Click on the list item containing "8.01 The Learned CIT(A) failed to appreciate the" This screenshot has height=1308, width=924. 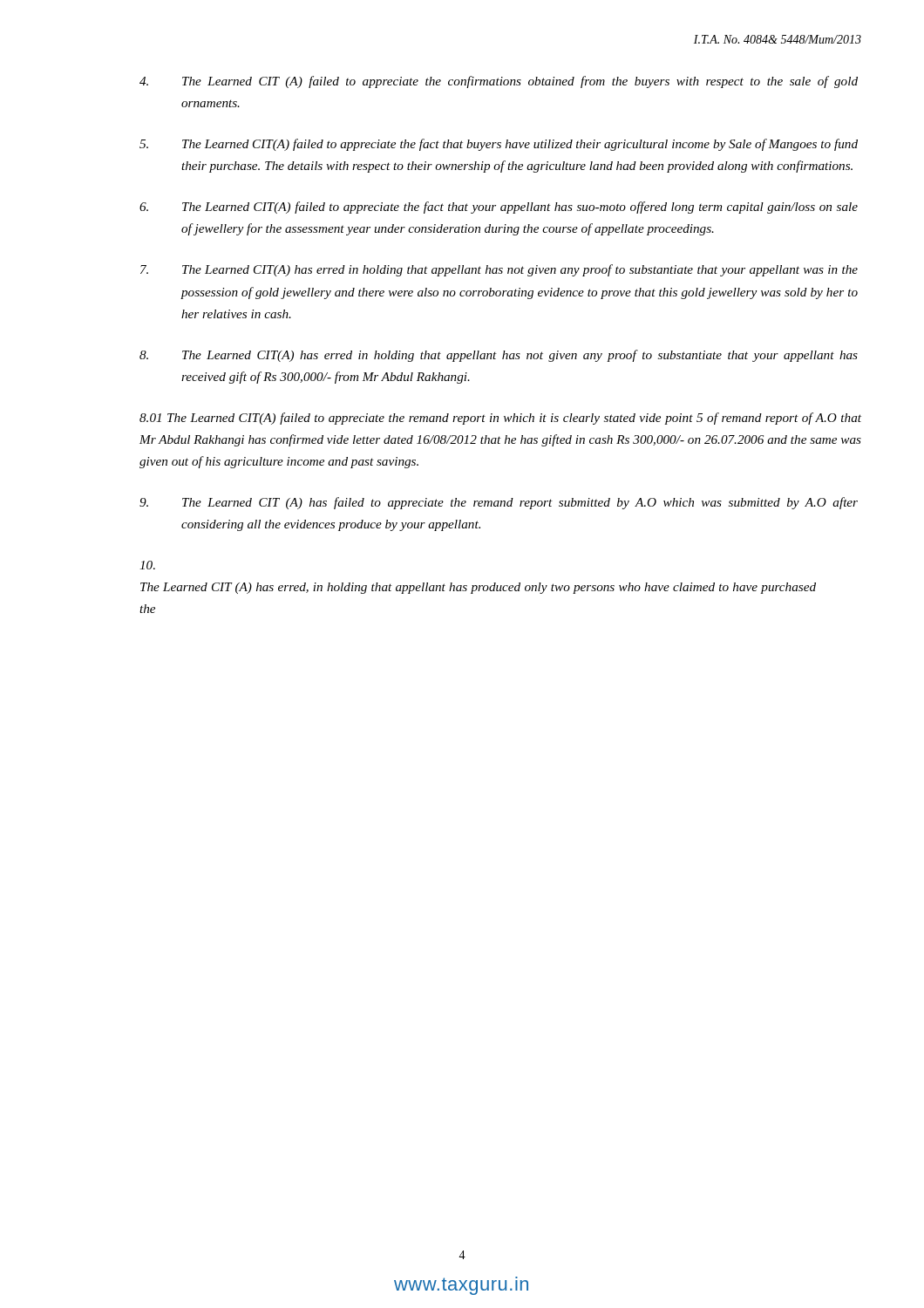click(500, 439)
